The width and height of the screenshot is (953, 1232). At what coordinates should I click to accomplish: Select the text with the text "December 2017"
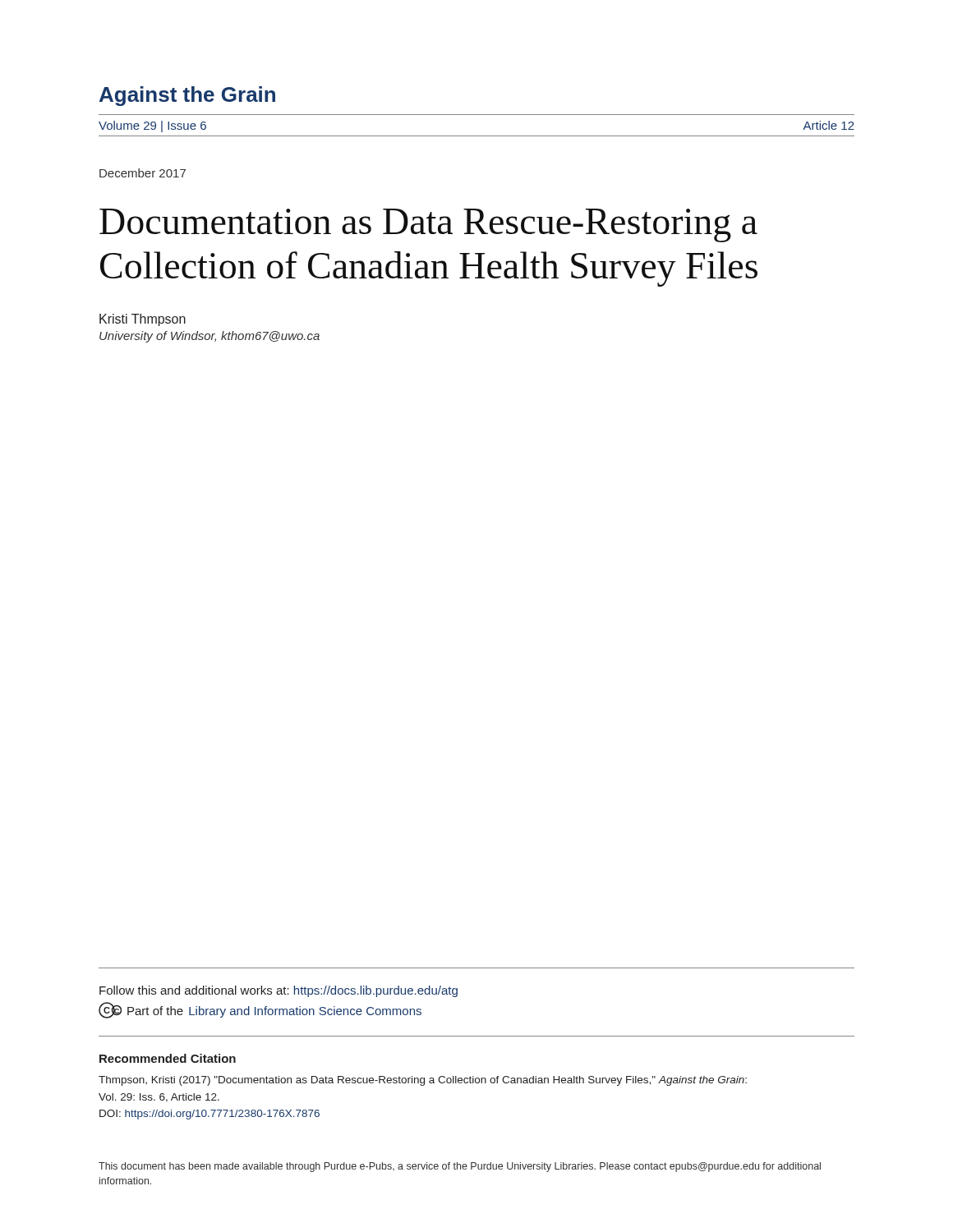(143, 173)
